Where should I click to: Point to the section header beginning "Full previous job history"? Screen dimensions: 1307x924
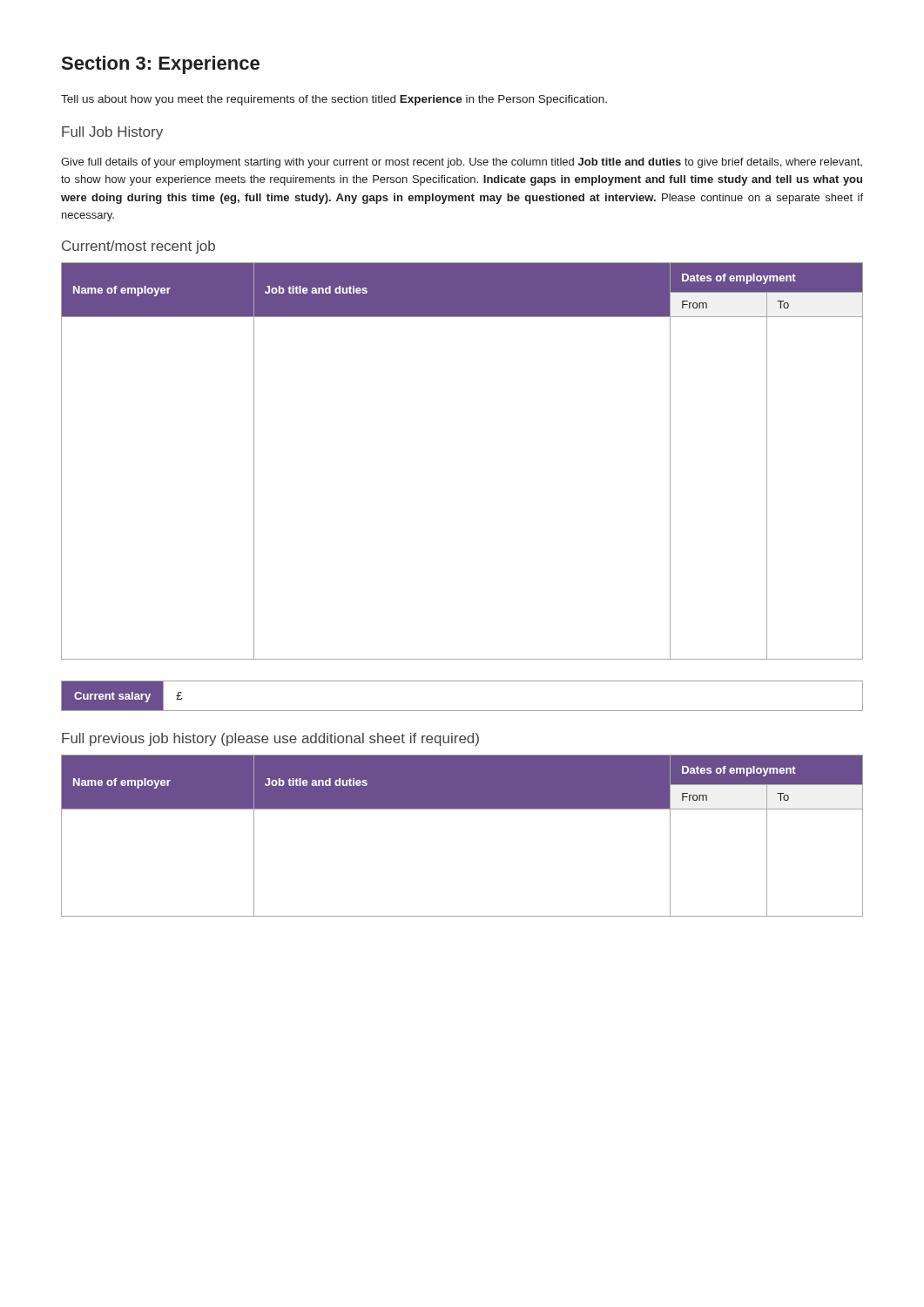click(462, 739)
